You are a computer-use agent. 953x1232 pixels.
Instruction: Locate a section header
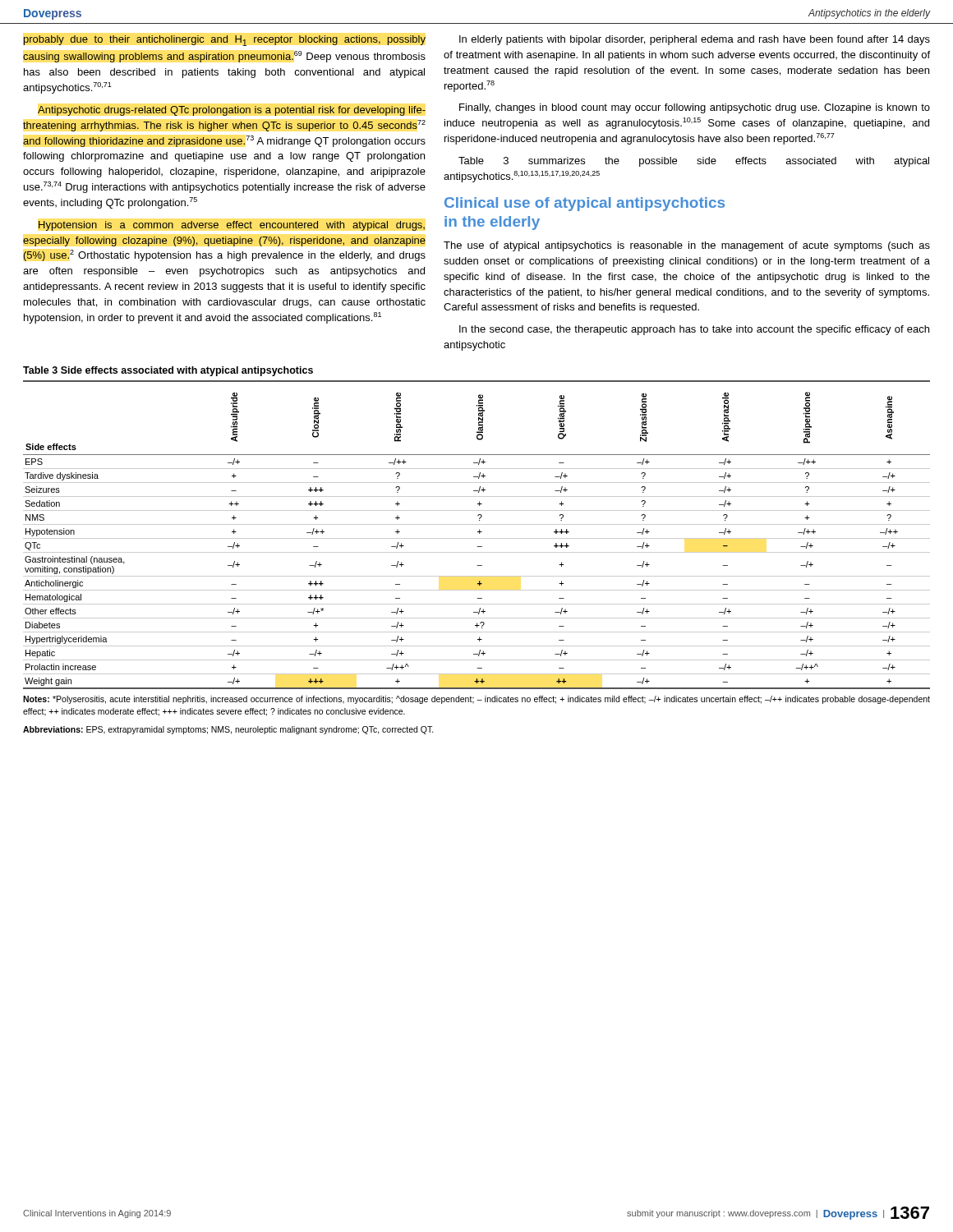(585, 212)
